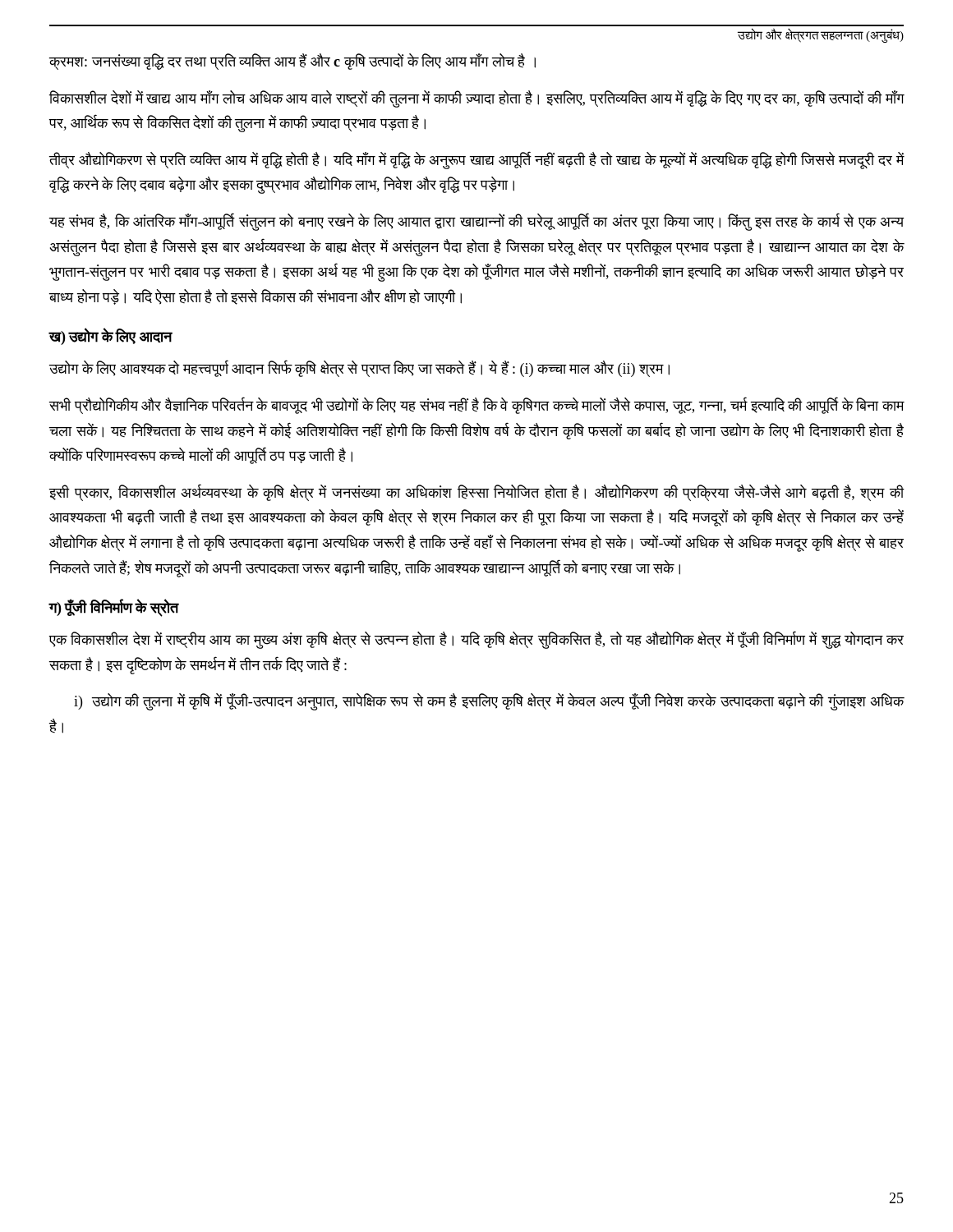Image resolution: width=953 pixels, height=1232 pixels.
Task: Select the passage starting "क्रमश: जनसंख्या वृद्धि दर तथा"
Action: 294,62
